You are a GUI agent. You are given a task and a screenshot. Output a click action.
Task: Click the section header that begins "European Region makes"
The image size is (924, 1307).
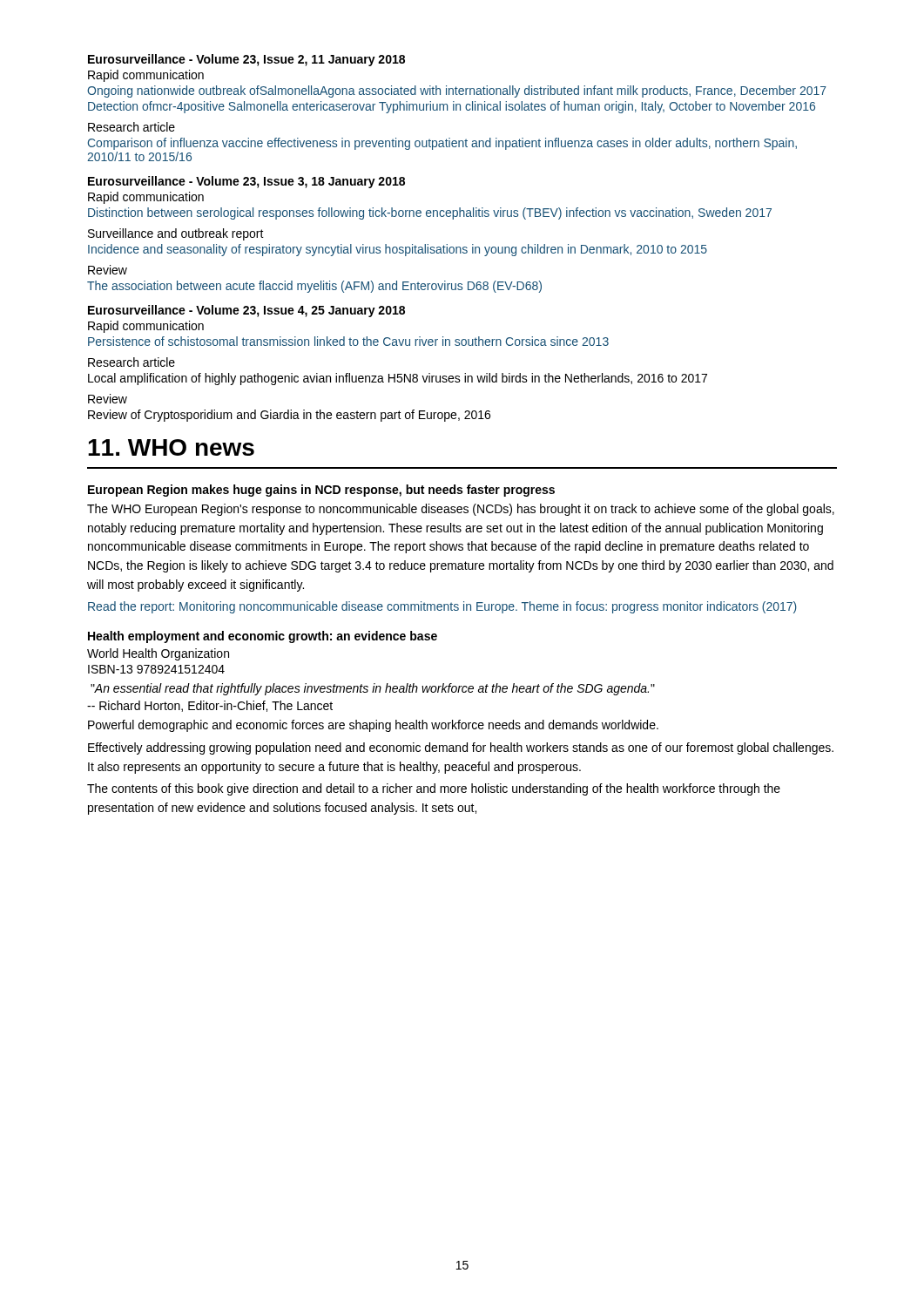coord(321,490)
